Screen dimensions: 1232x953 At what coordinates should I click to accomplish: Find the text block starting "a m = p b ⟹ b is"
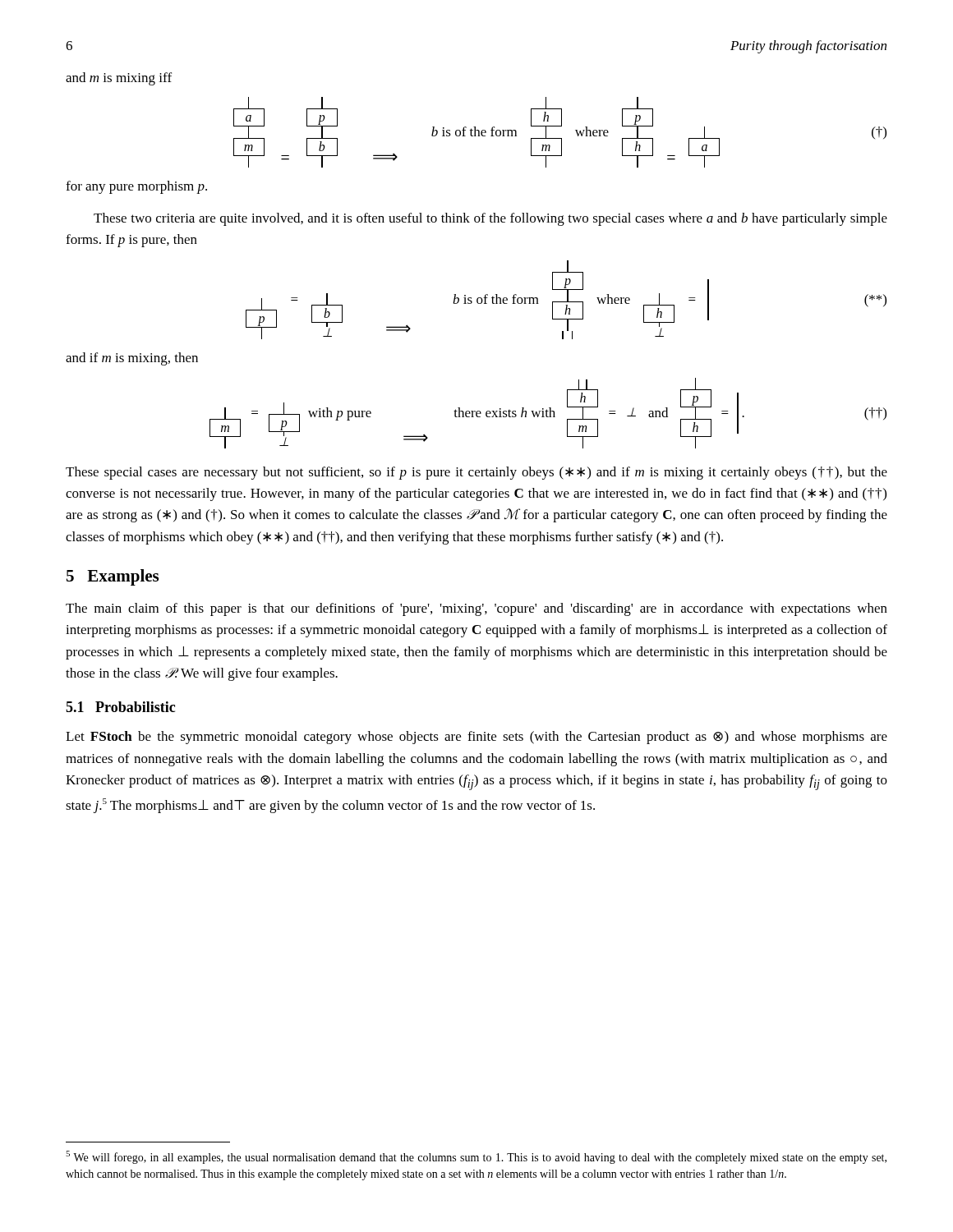pyautogui.click(x=560, y=133)
